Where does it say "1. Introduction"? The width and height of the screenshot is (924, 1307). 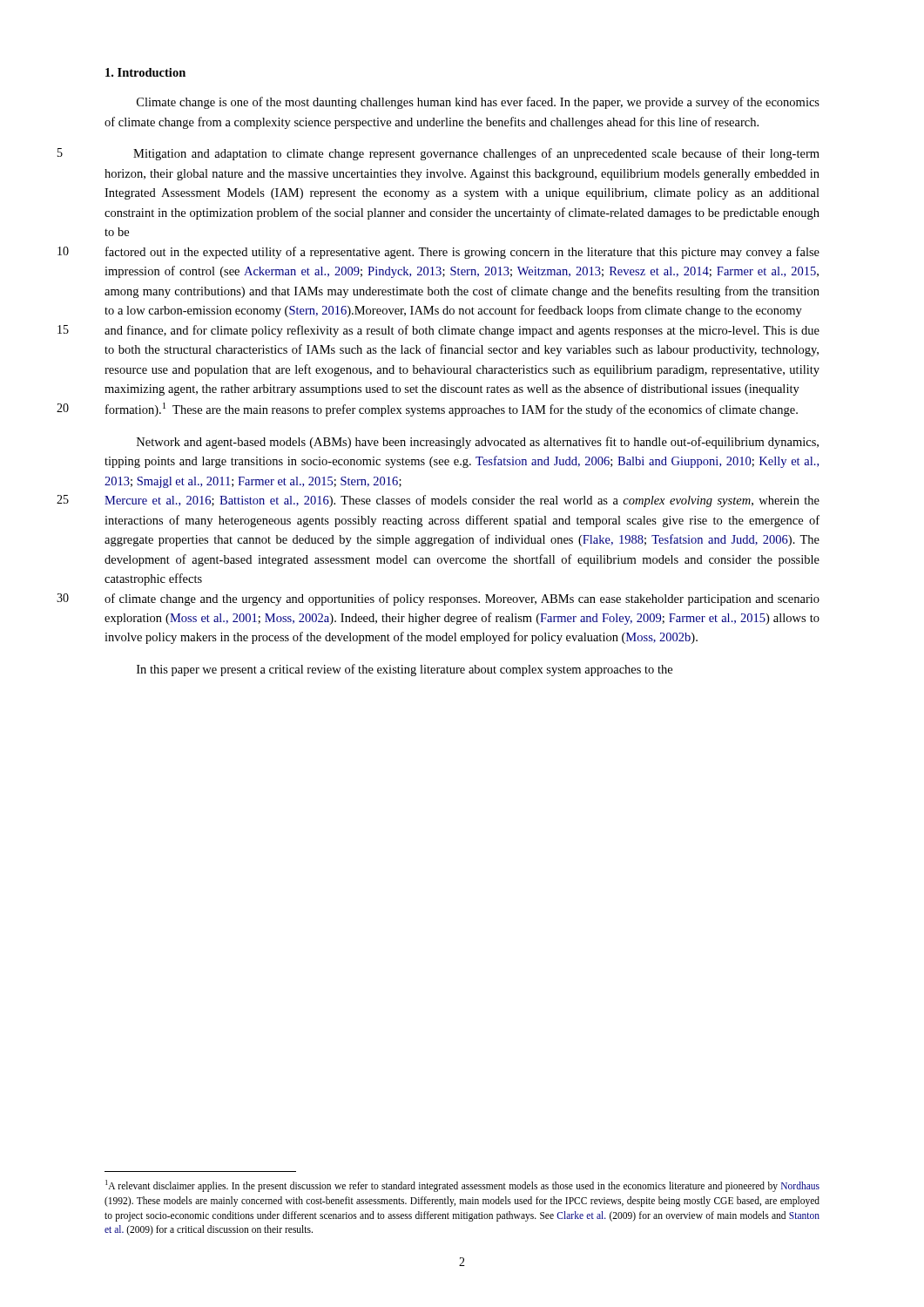(145, 72)
